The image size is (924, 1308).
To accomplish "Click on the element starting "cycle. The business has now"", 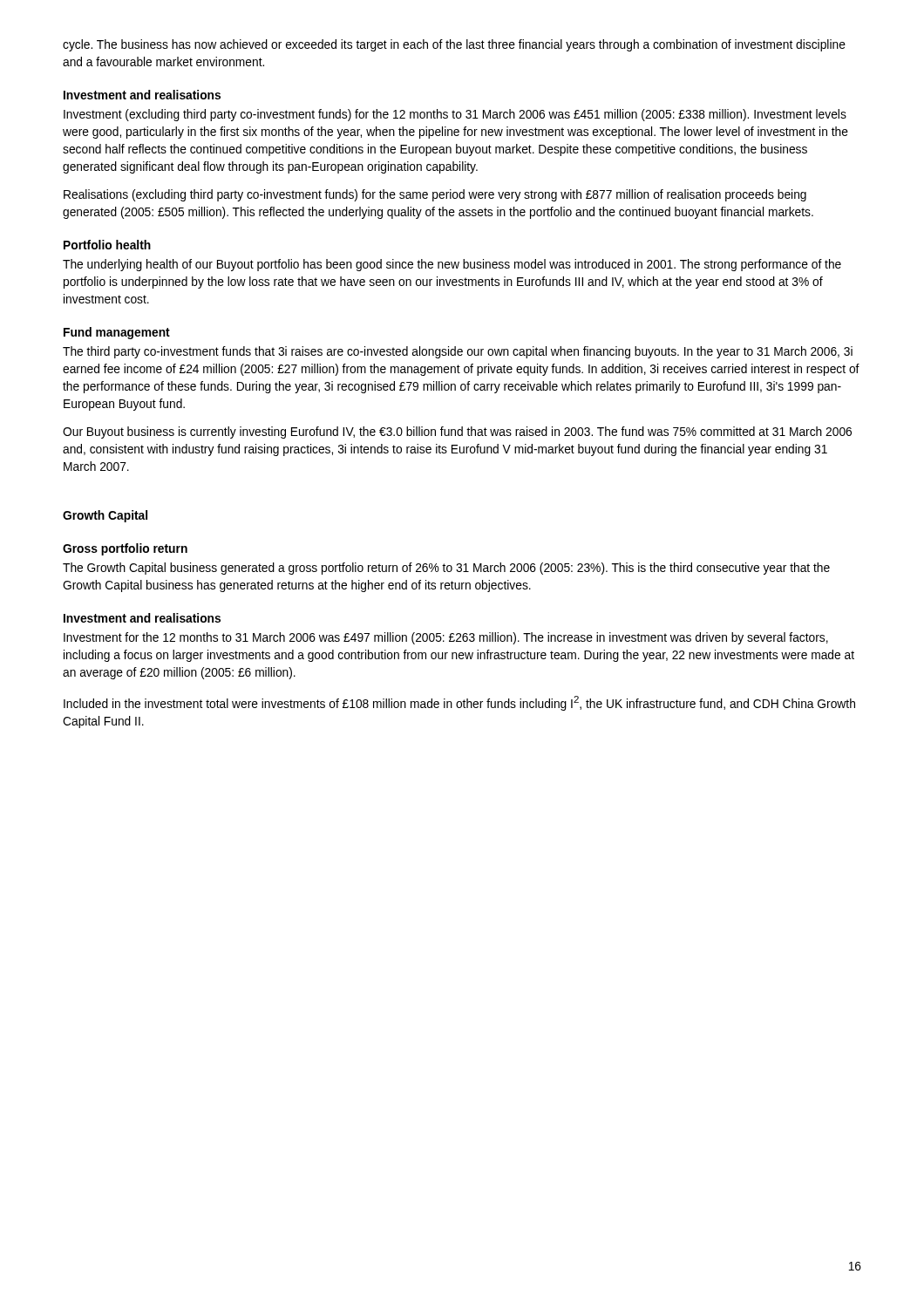I will click(462, 54).
